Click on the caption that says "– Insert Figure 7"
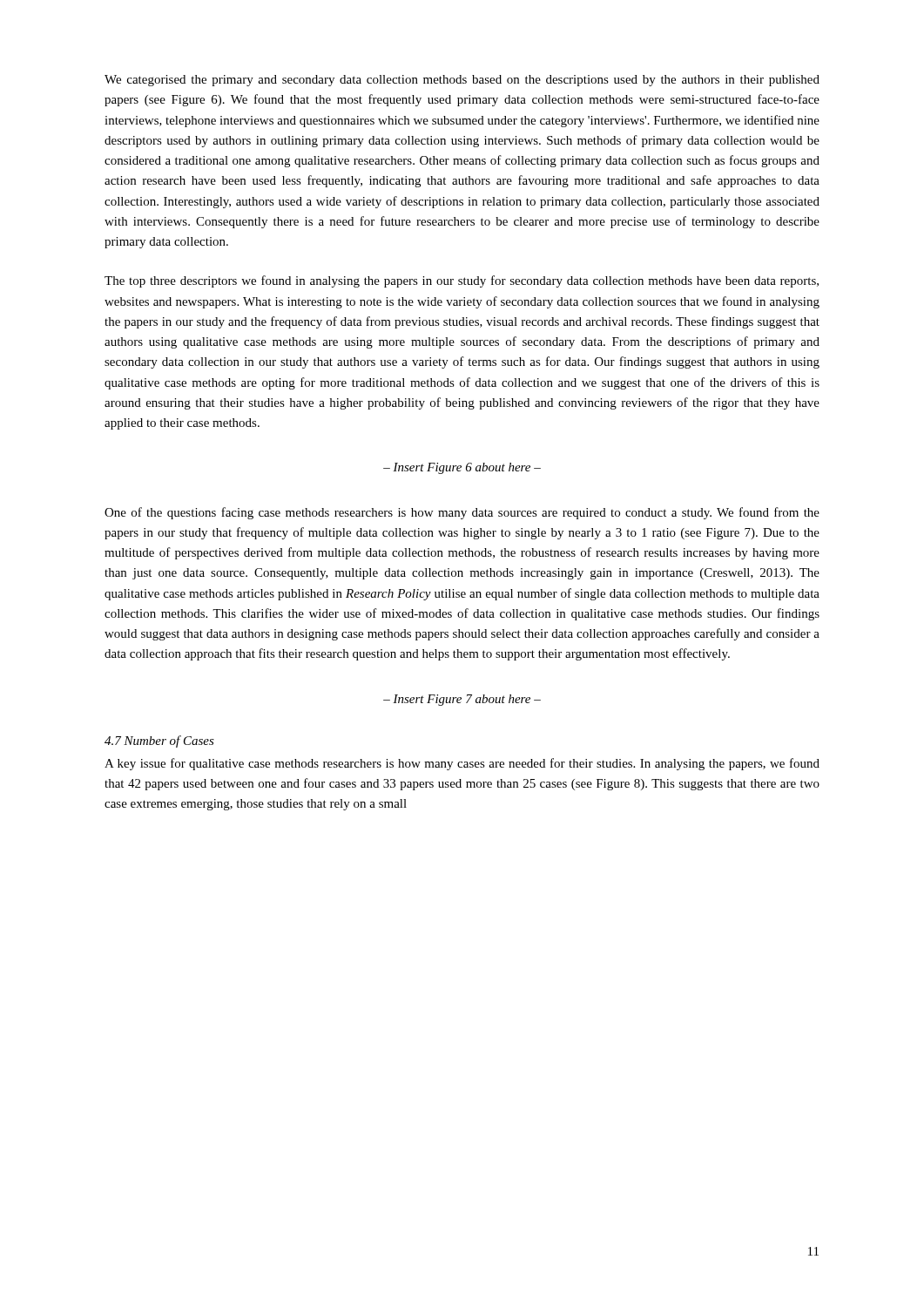 point(462,698)
